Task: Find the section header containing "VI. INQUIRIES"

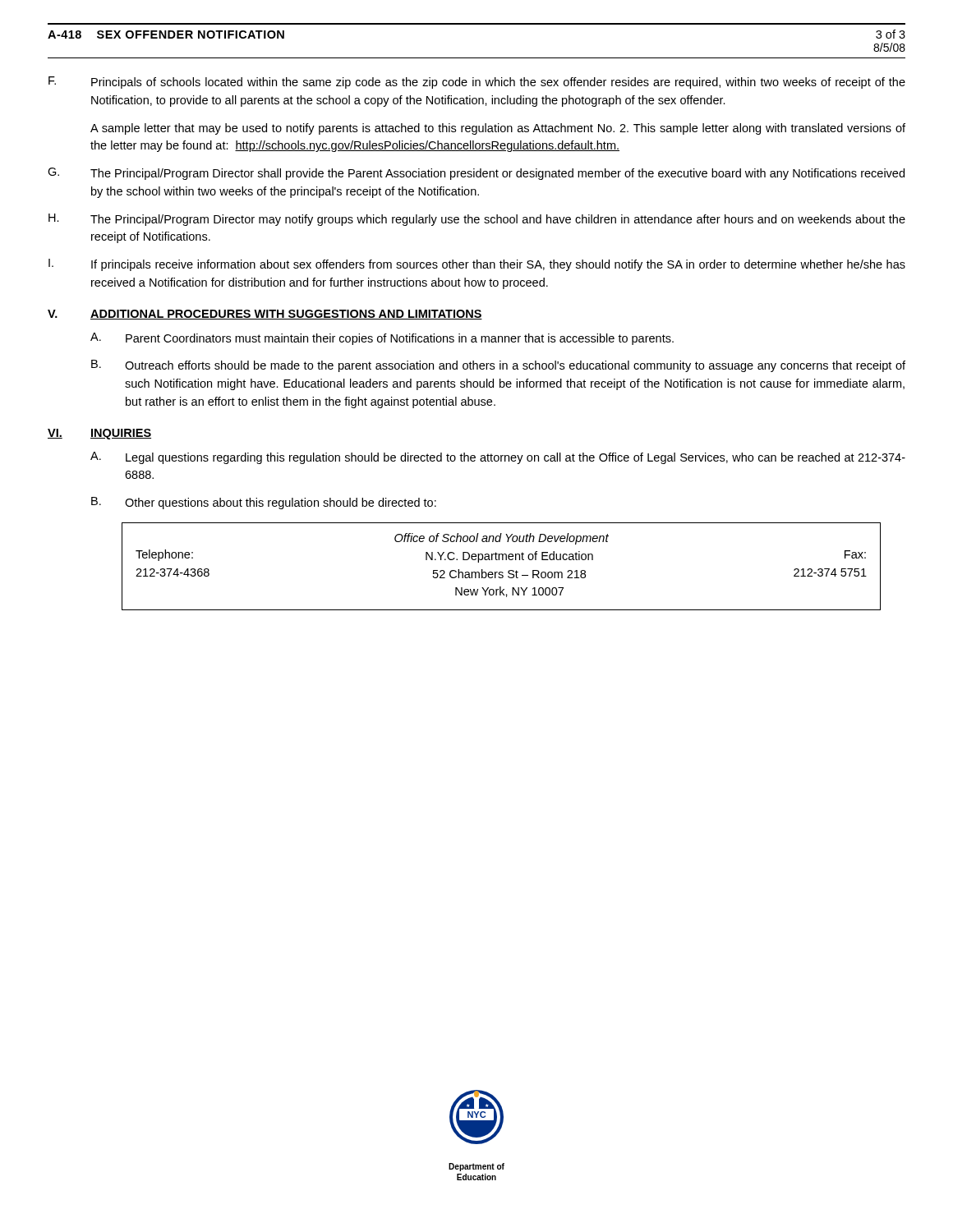Action: tap(99, 434)
